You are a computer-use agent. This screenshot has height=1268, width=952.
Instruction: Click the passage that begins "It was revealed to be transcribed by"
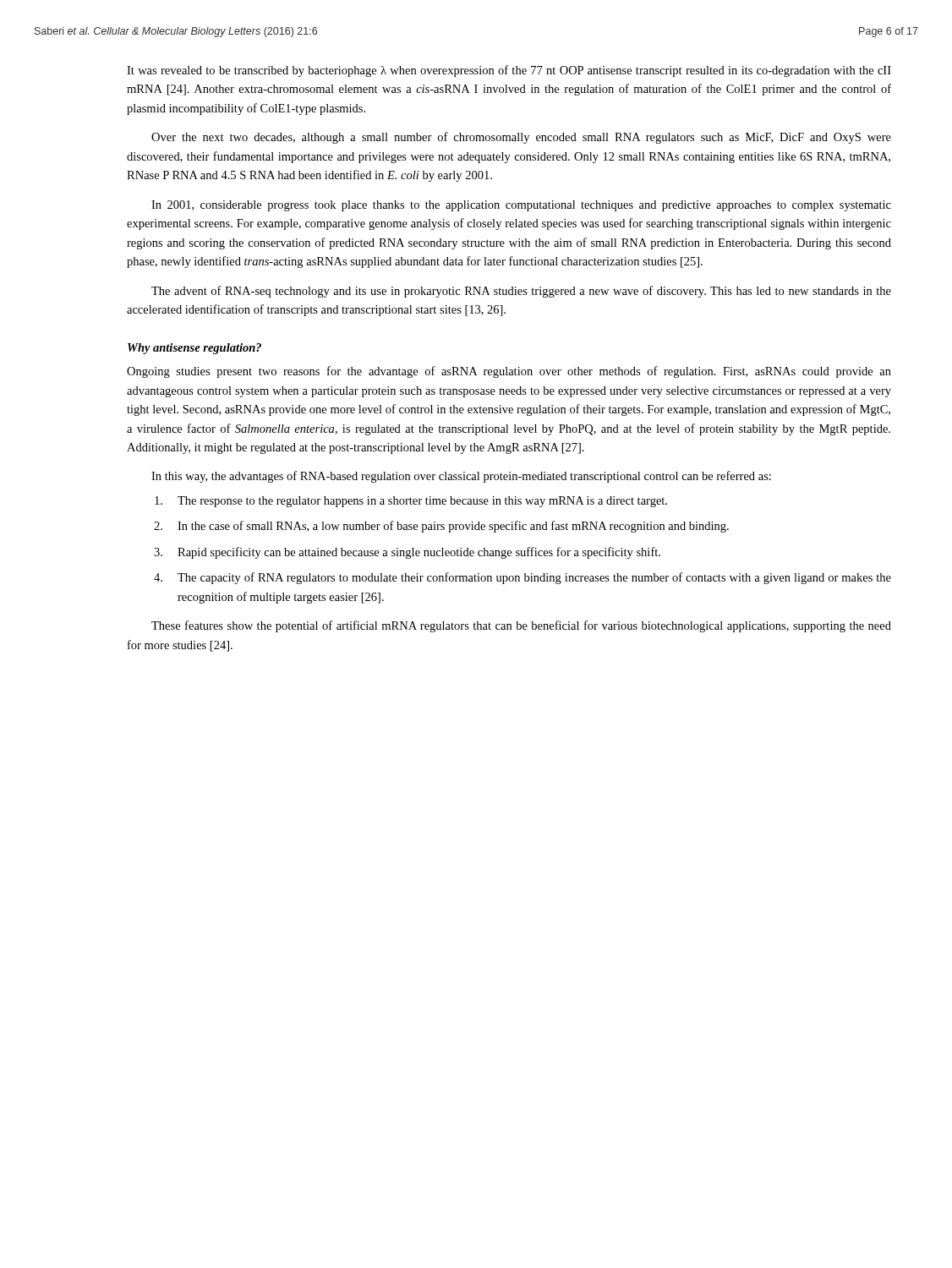coord(509,89)
